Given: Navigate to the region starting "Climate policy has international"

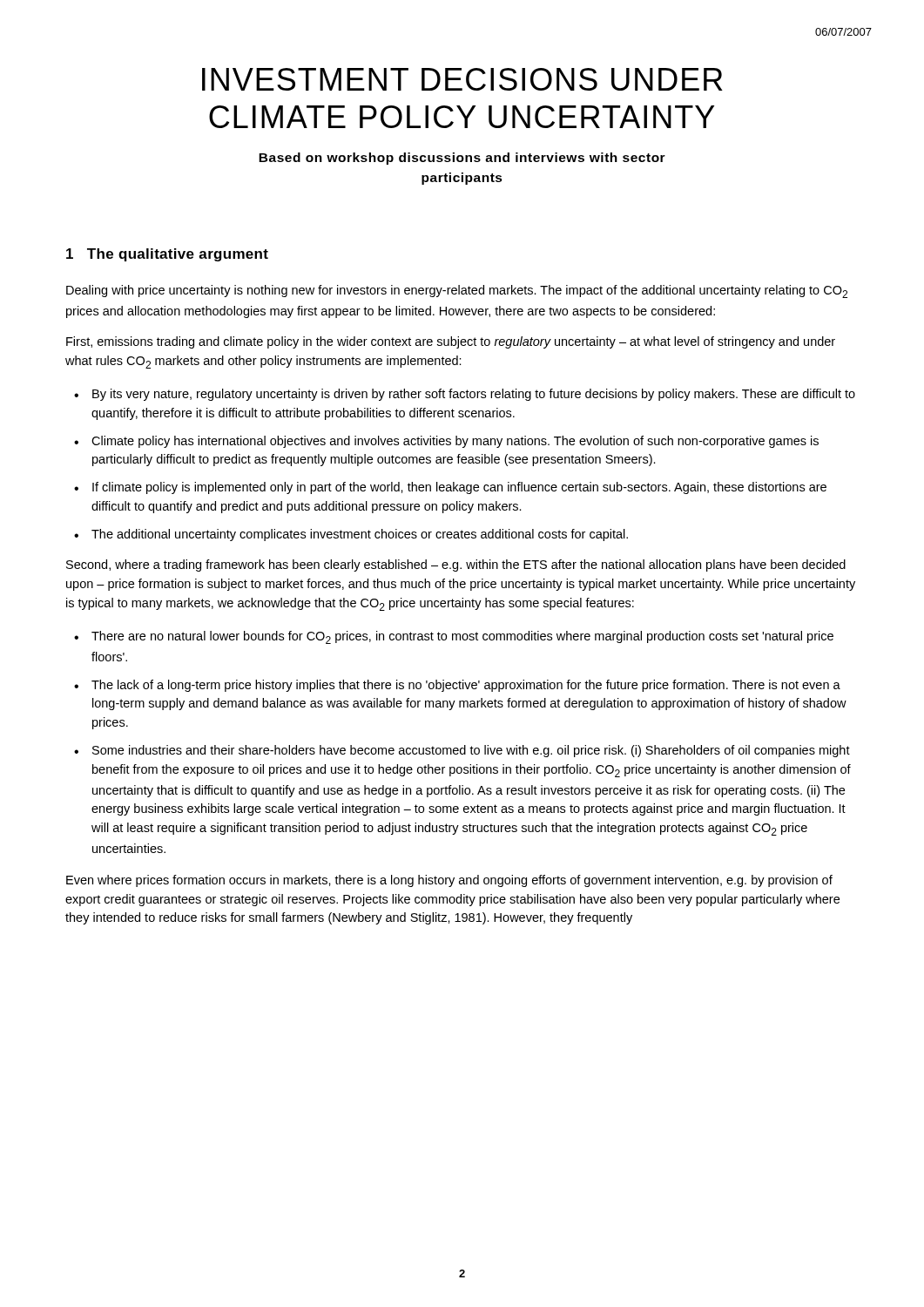Looking at the screenshot, I should (455, 450).
